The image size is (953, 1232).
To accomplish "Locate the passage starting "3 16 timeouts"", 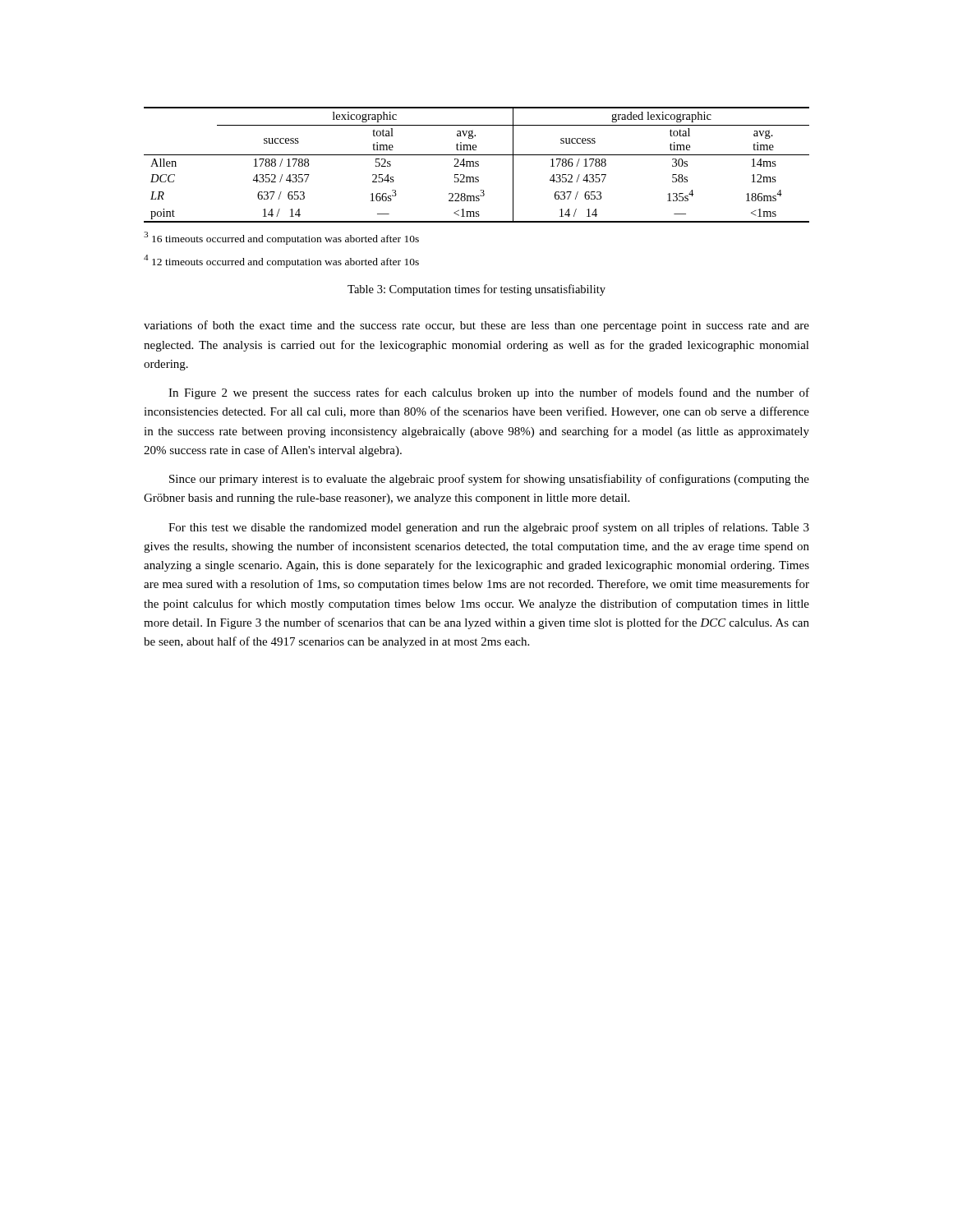I will (x=281, y=237).
